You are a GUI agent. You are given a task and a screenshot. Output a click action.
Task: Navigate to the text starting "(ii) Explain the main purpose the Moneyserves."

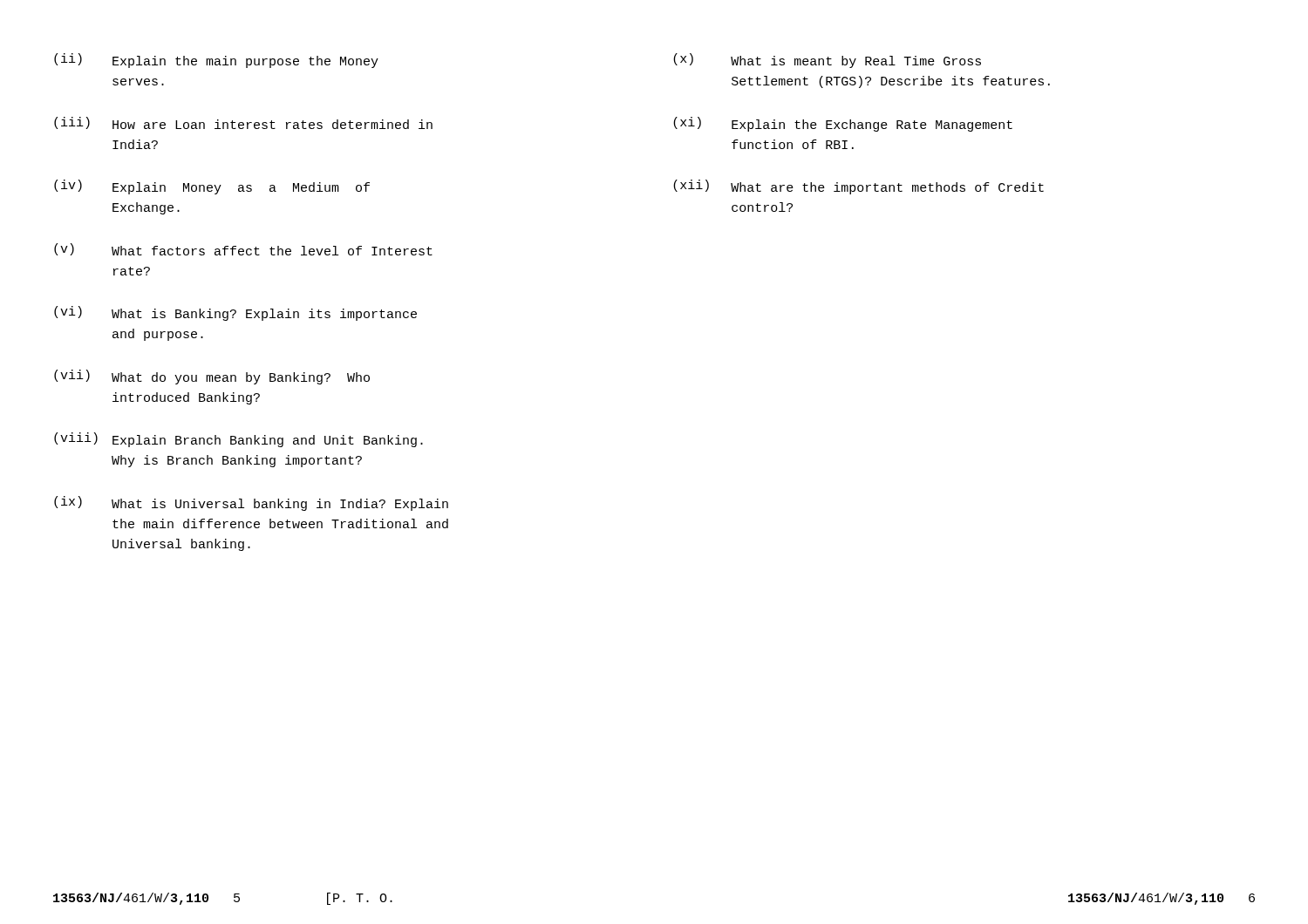[215, 73]
